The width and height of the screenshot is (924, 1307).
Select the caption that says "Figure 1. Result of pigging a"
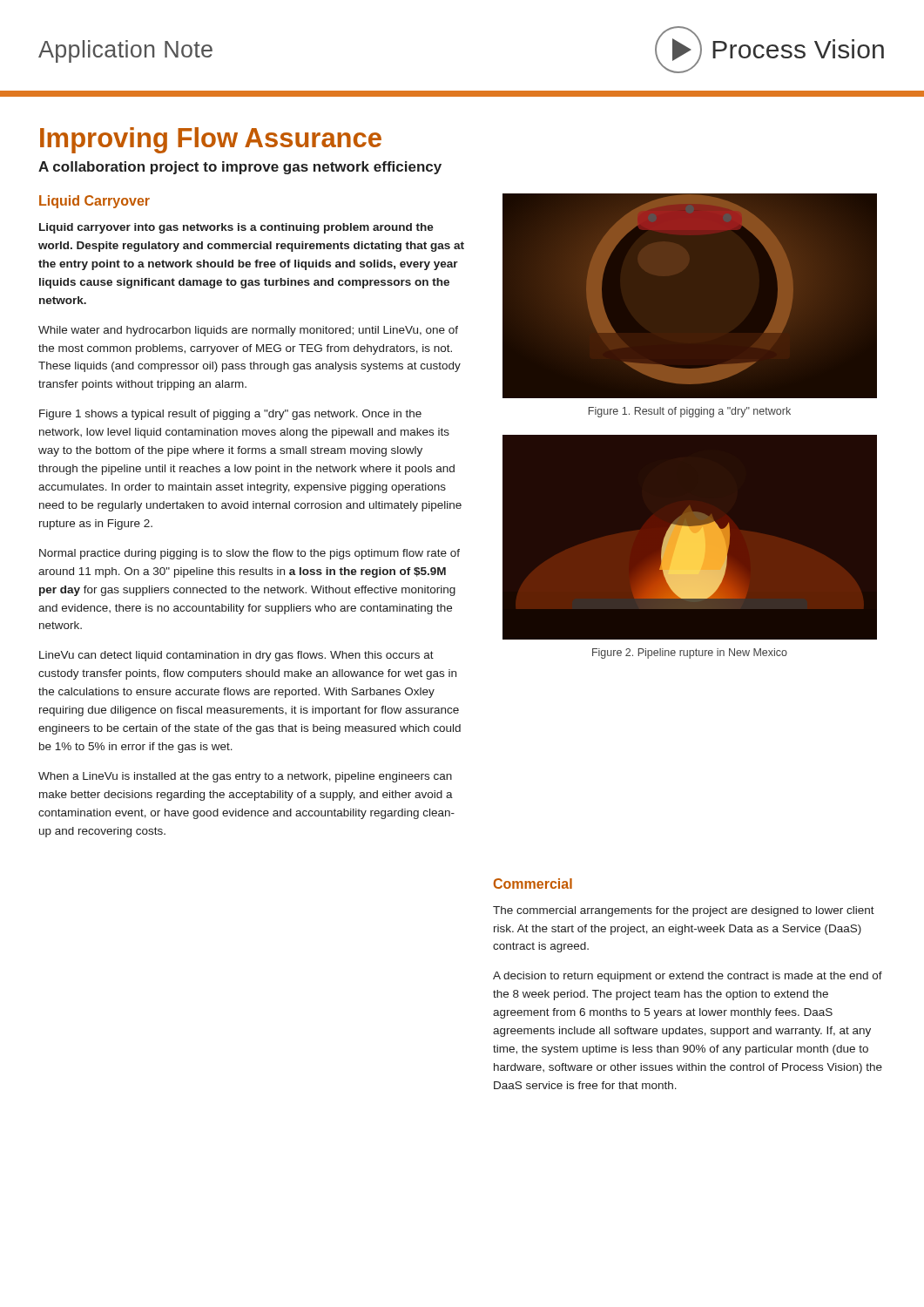pos(689,411)
